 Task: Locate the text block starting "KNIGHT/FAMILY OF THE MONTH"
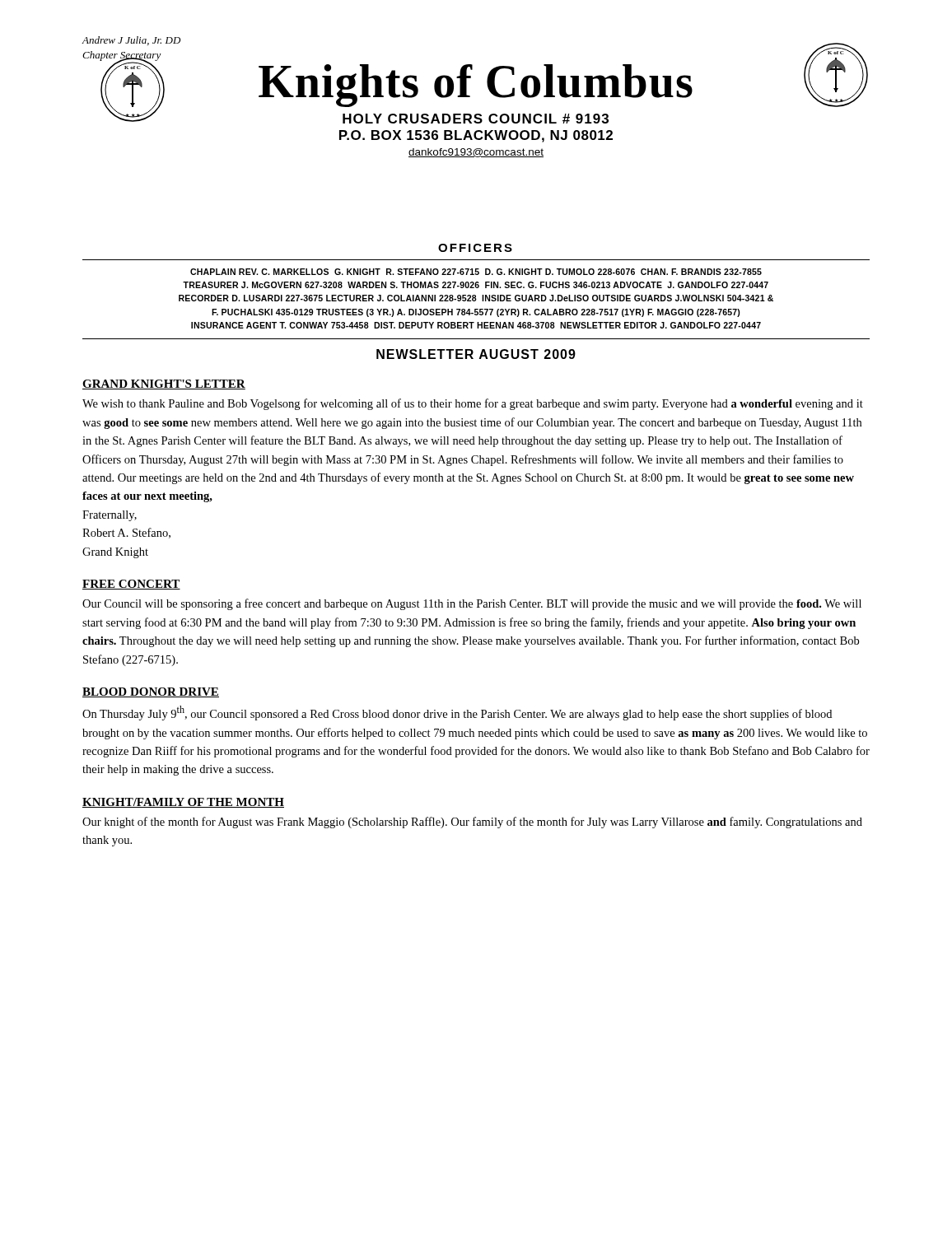click(183, 802)
